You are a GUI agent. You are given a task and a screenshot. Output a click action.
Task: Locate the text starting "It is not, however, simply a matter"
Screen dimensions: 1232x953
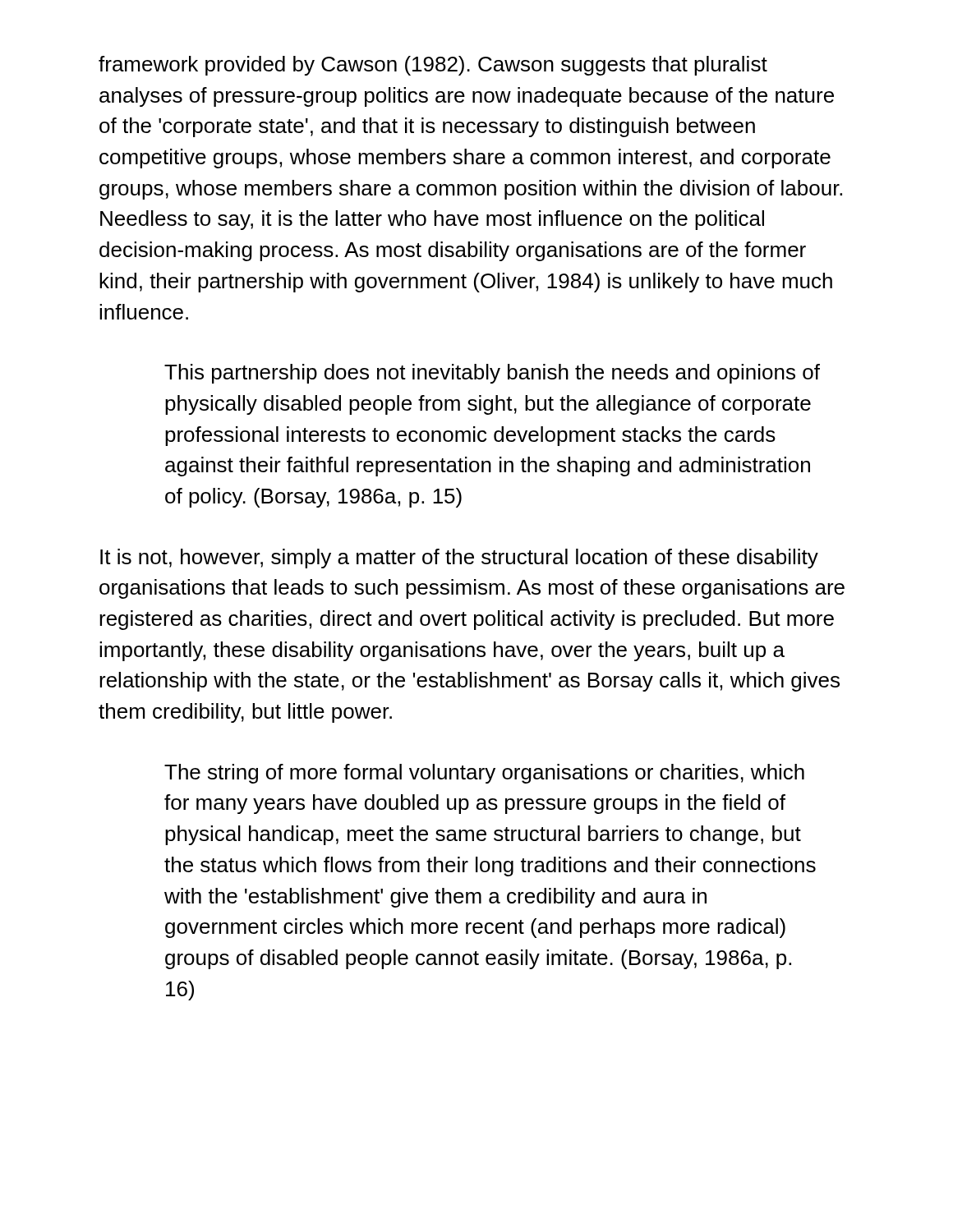click(x=472, y=634)
